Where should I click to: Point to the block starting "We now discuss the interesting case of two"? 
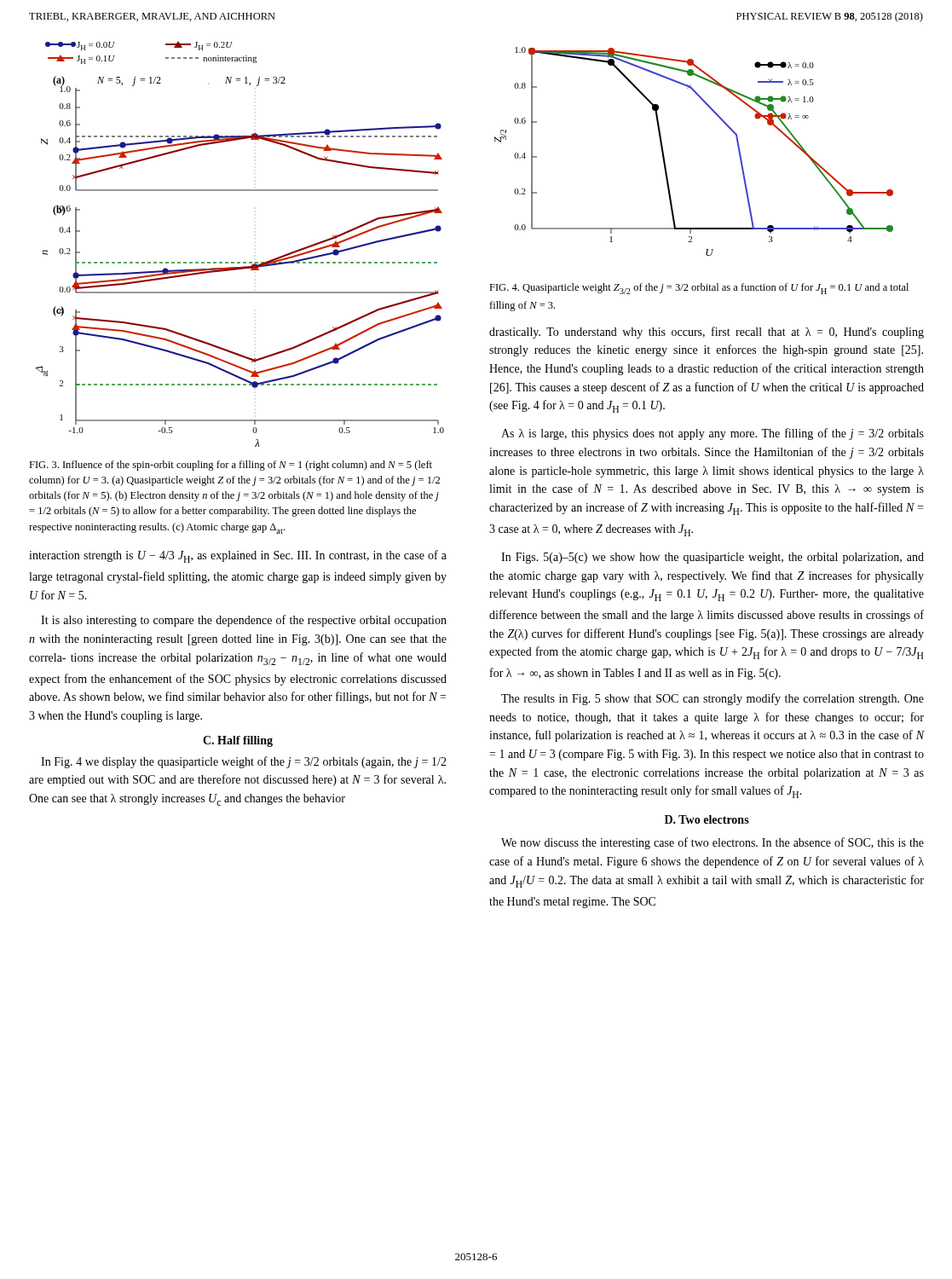pos(707,873)
